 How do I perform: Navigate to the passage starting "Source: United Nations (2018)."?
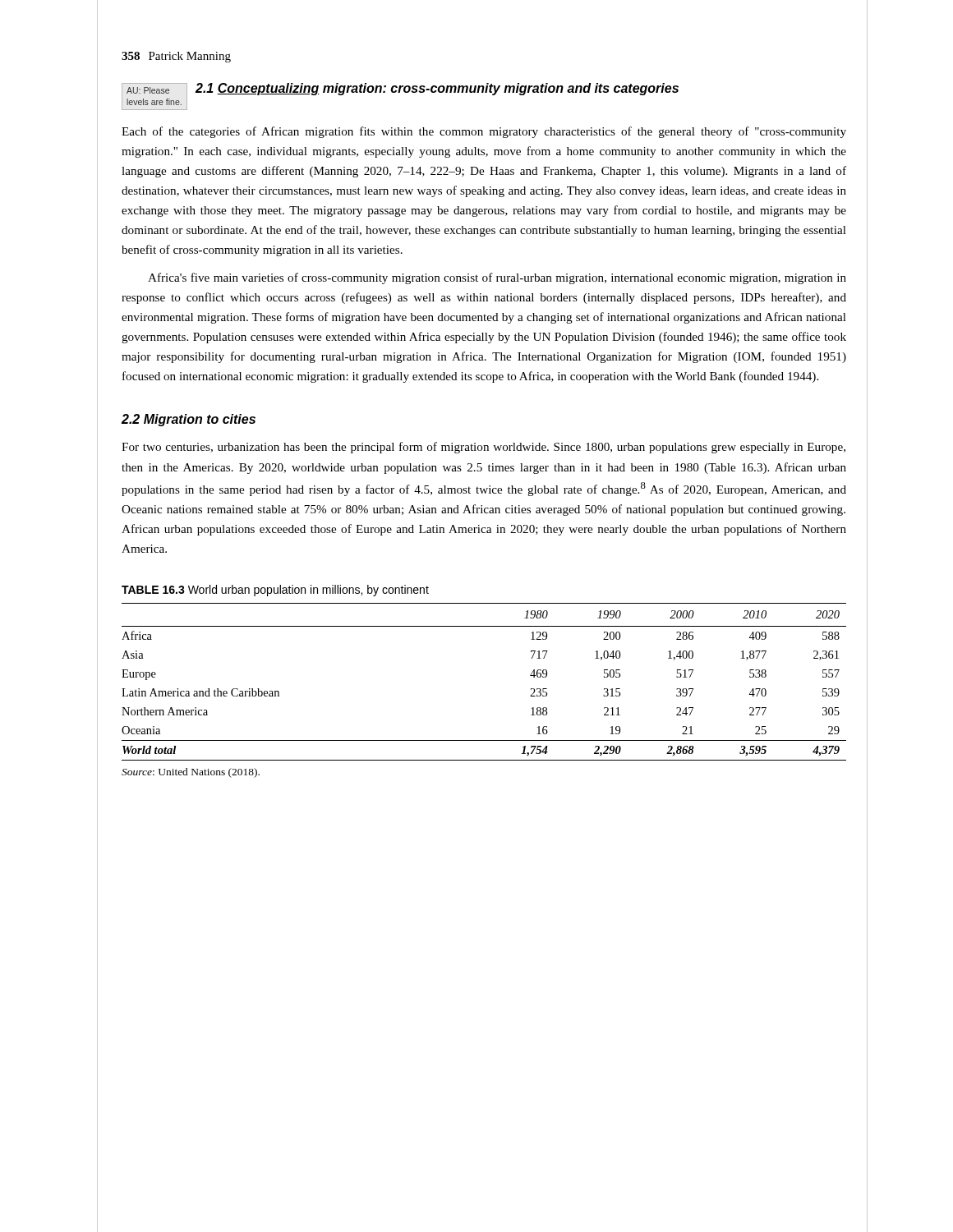[191, 771]
